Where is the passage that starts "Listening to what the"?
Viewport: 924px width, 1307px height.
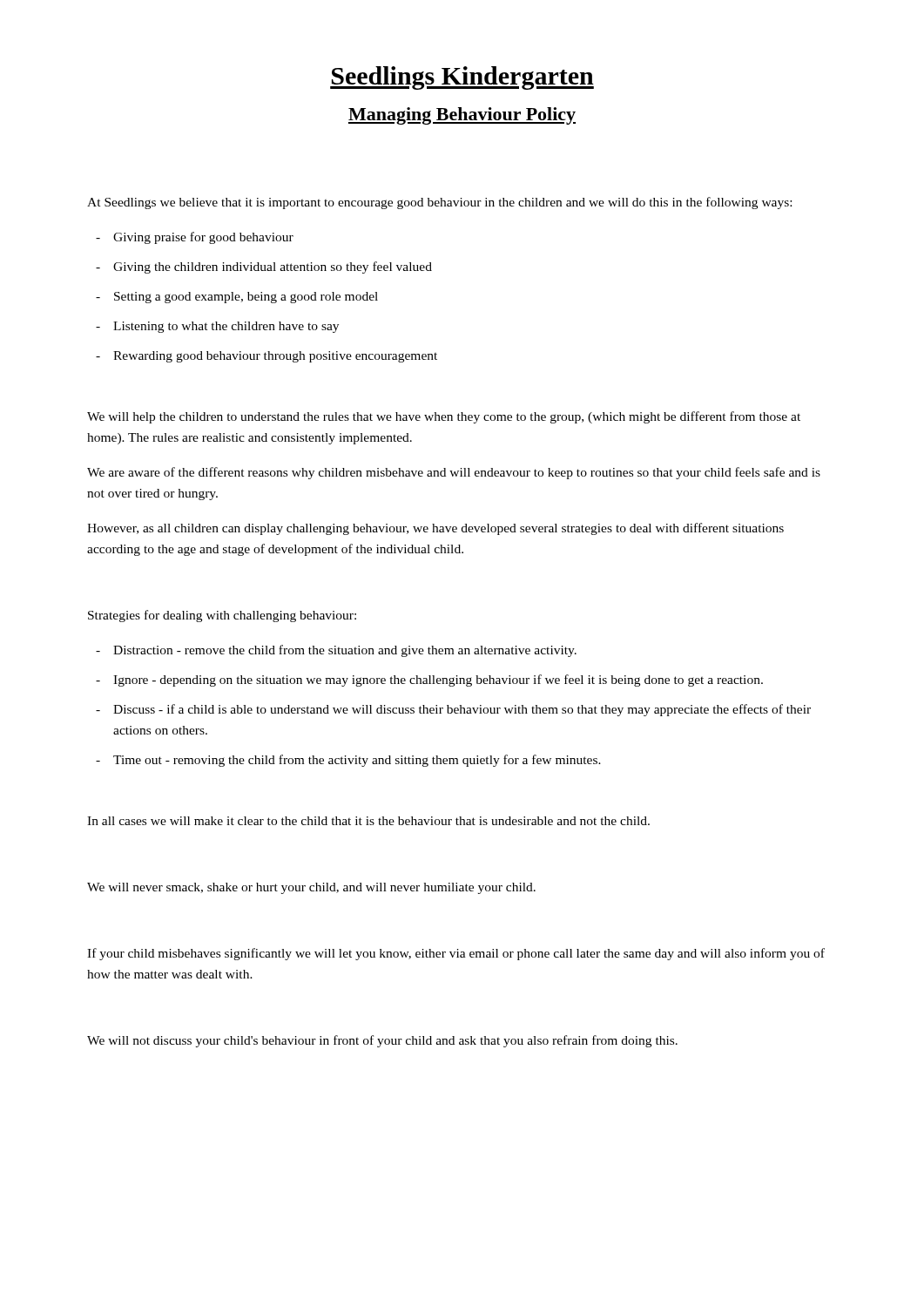(226, 326)
